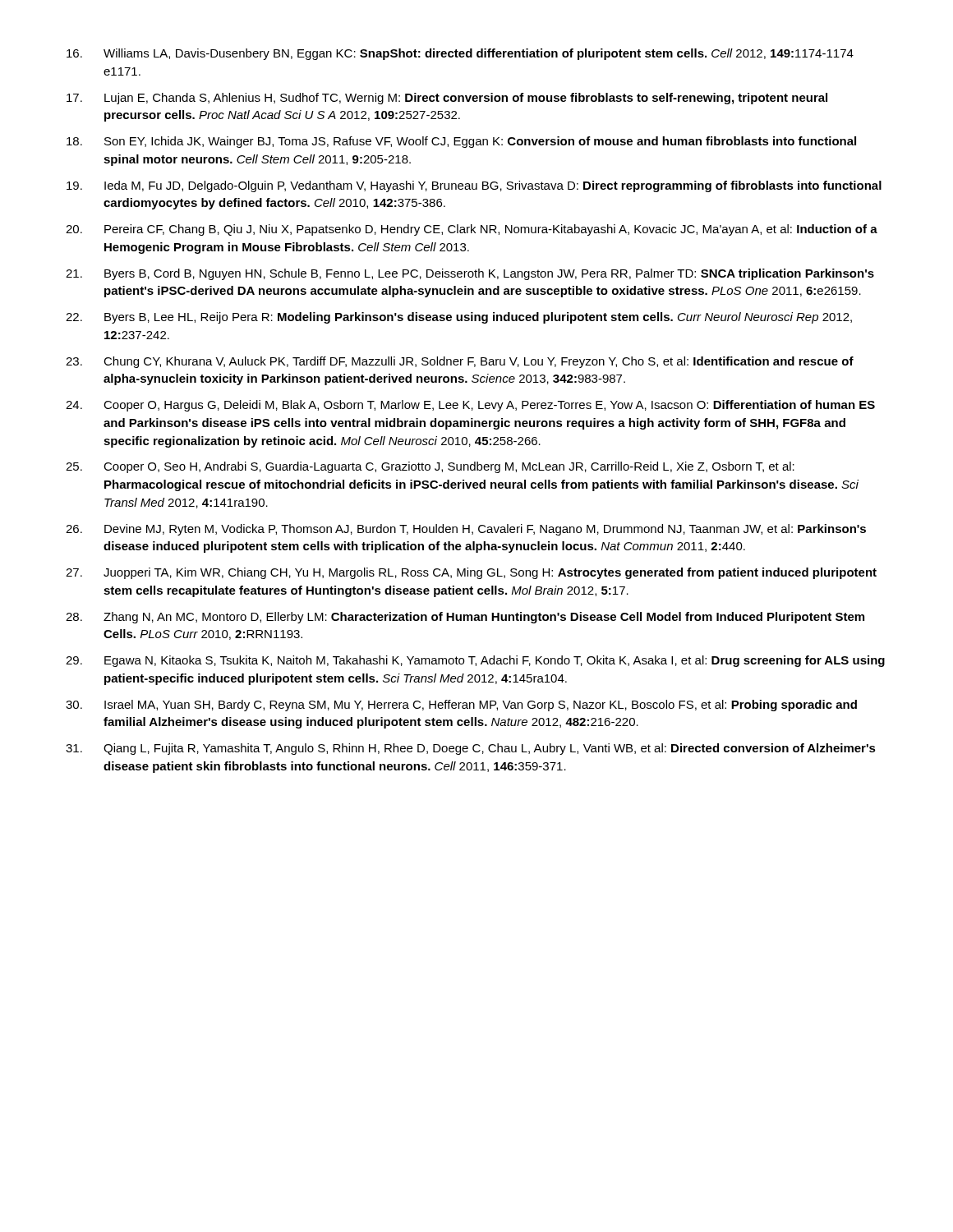Navigate to the element starting "17. Lujan E, Chanda"
This screenshot has width=953, height=1232.
click(x=476, y=106)
